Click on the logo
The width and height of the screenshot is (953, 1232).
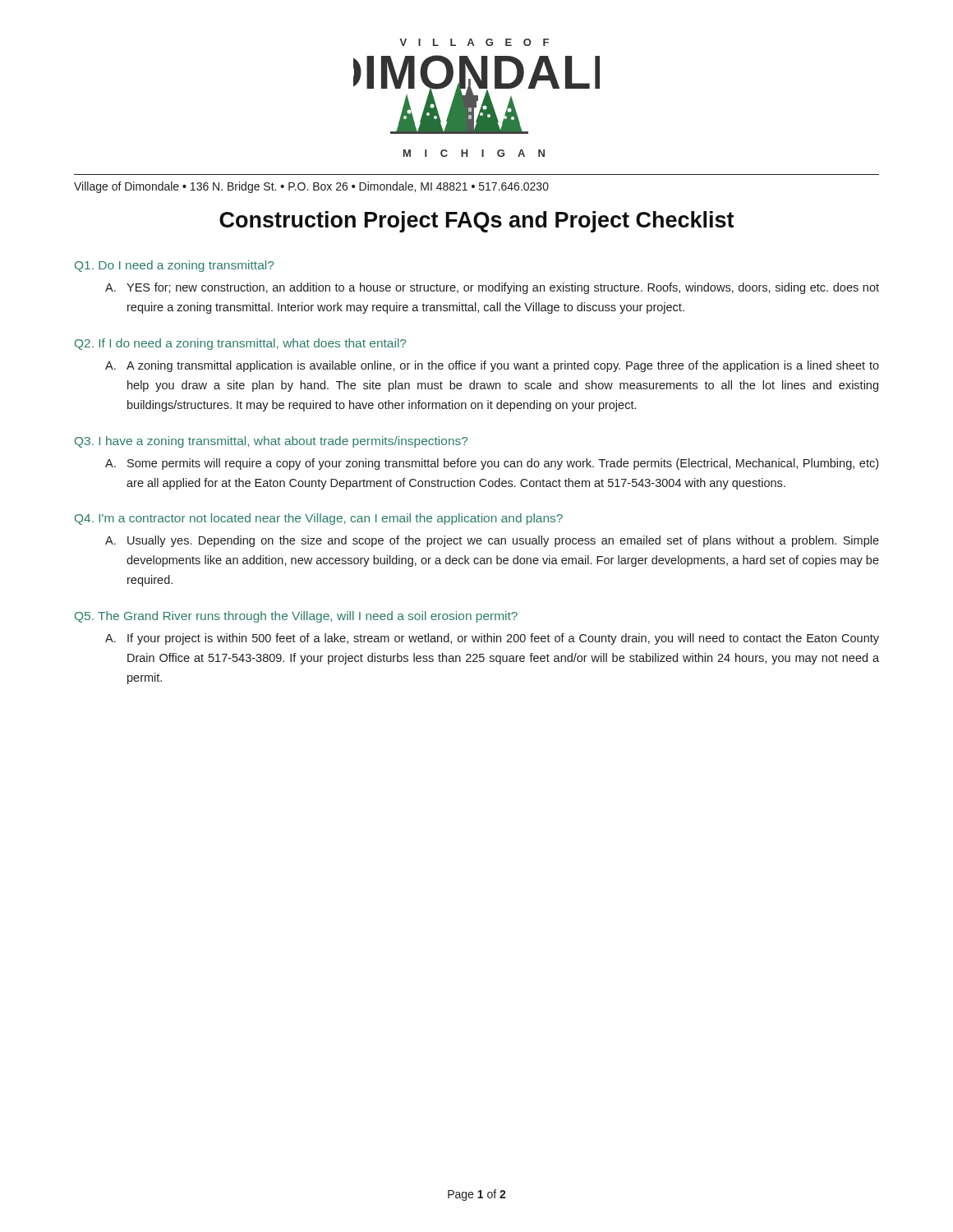pos(476,87)
